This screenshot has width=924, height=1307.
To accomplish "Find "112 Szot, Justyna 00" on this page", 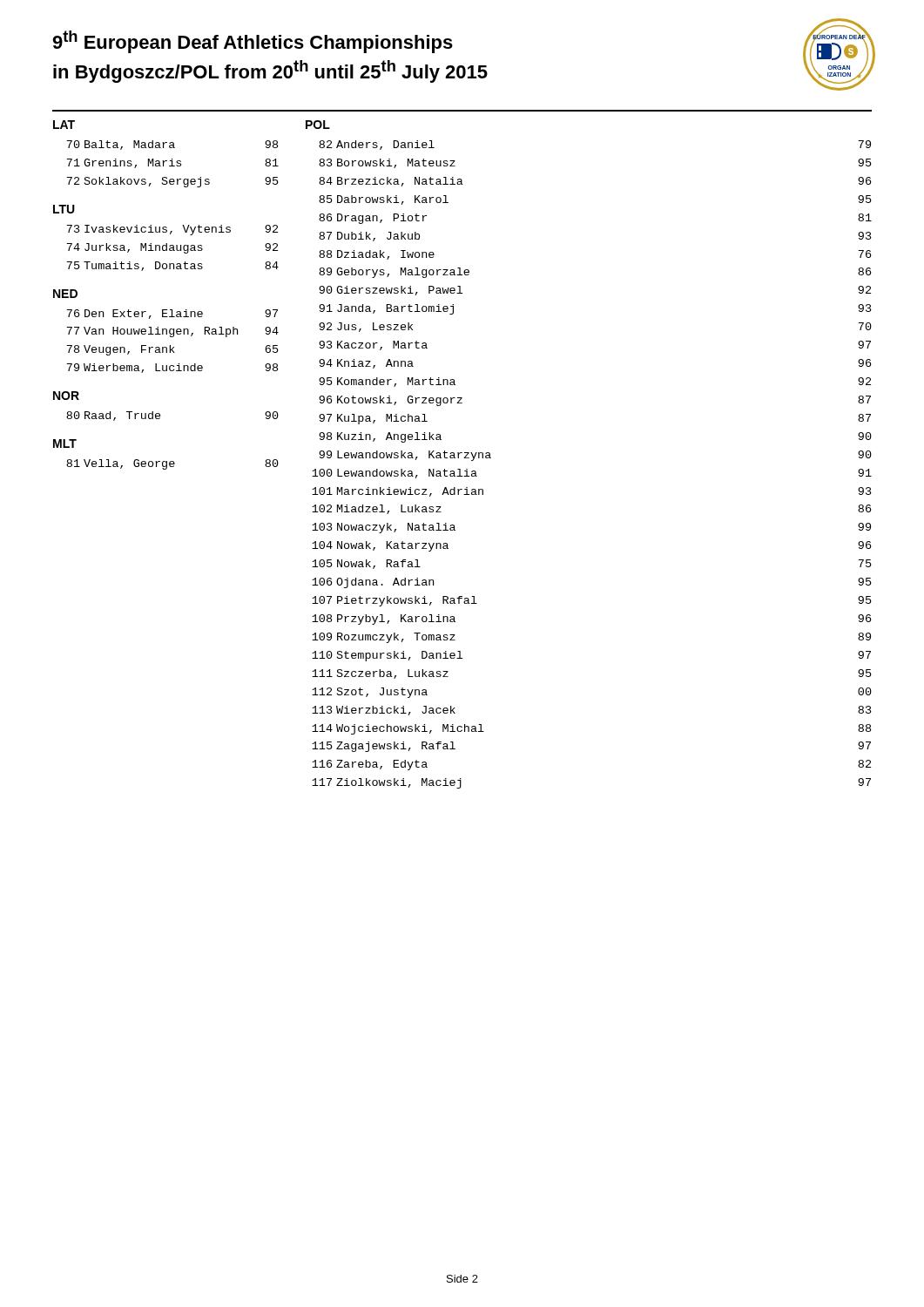I will pos(341,692).
